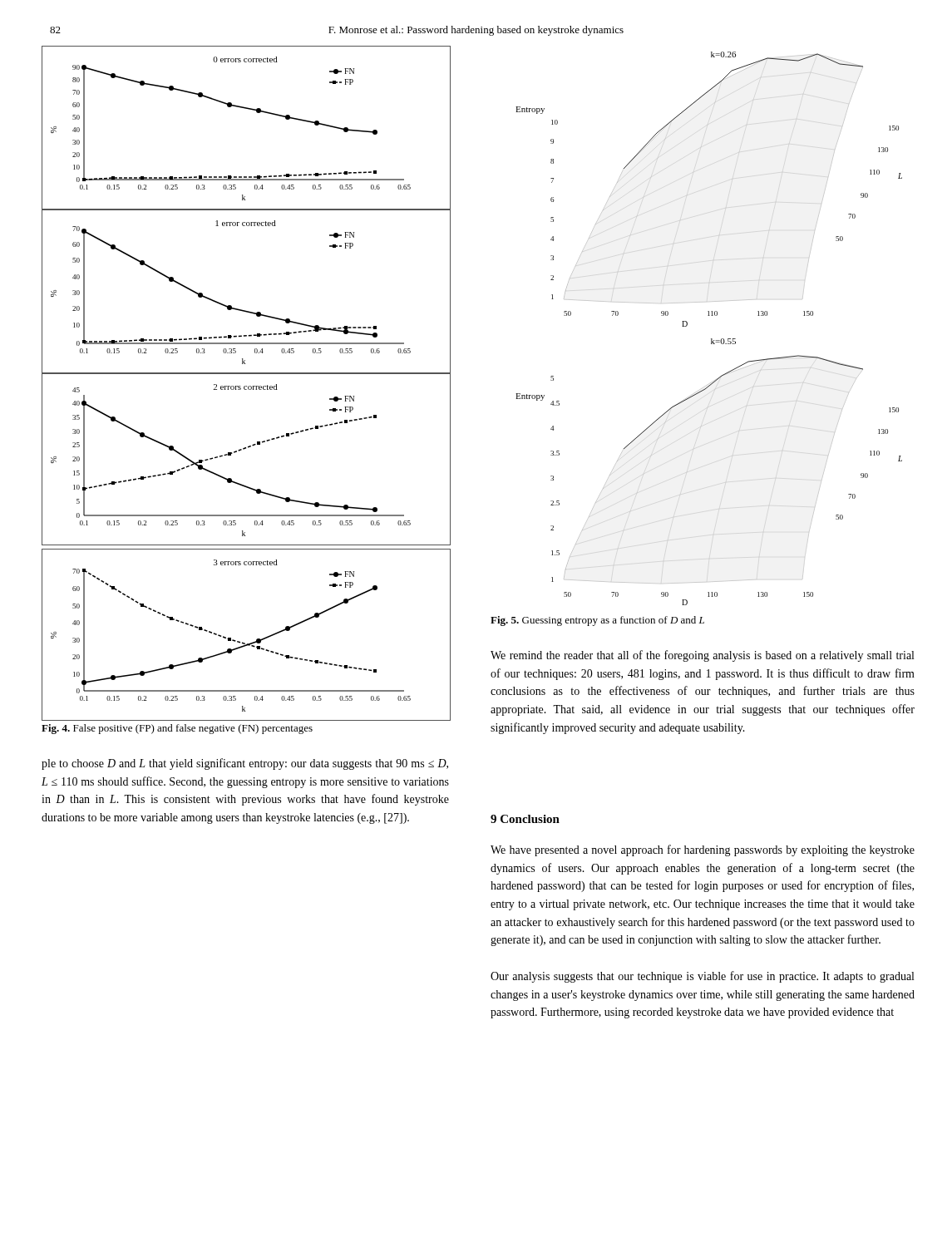Click the passage that begins "We have presented a novel approach for hardening"

[703, 931]
